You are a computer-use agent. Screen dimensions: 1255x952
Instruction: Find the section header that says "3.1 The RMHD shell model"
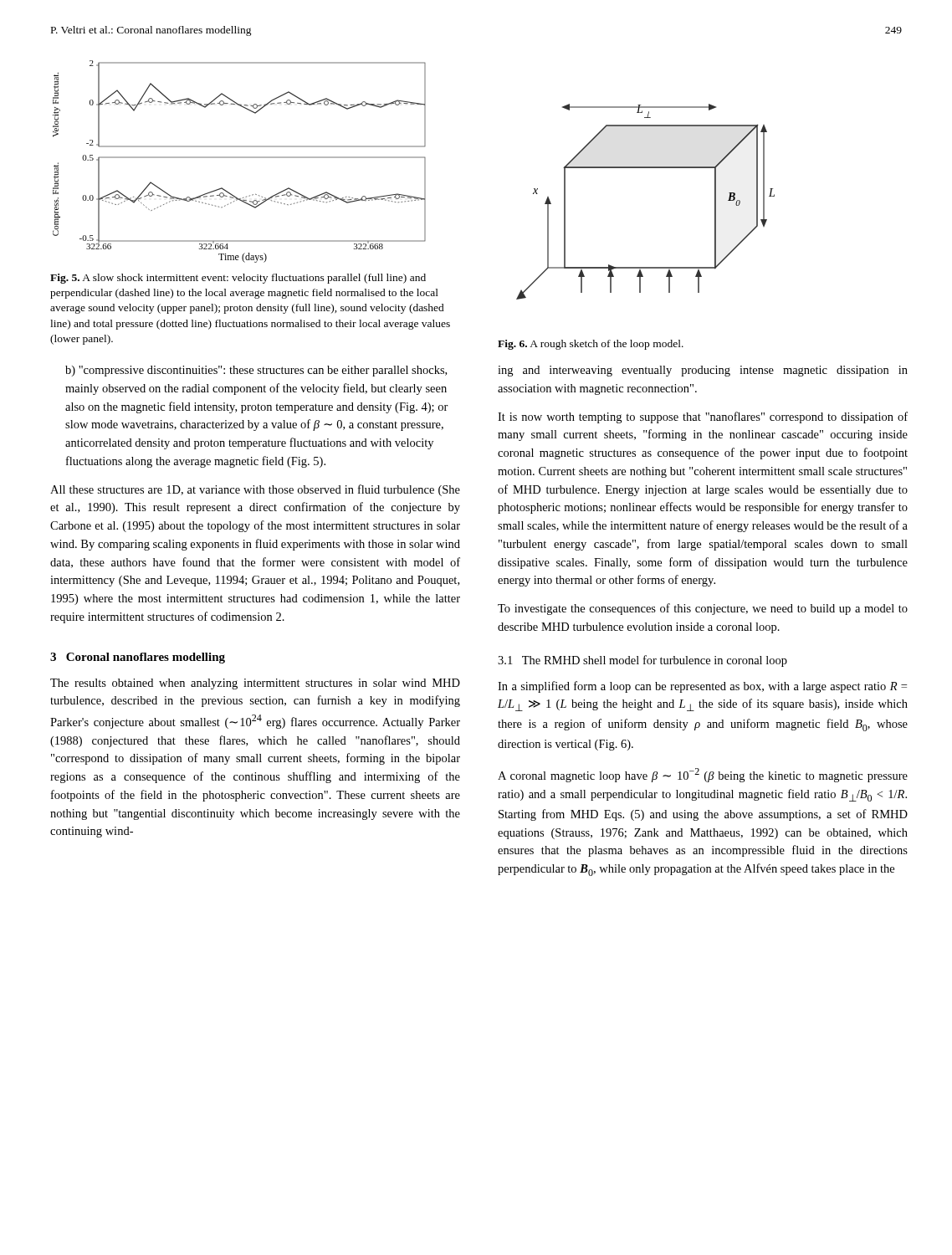point(642,660)
